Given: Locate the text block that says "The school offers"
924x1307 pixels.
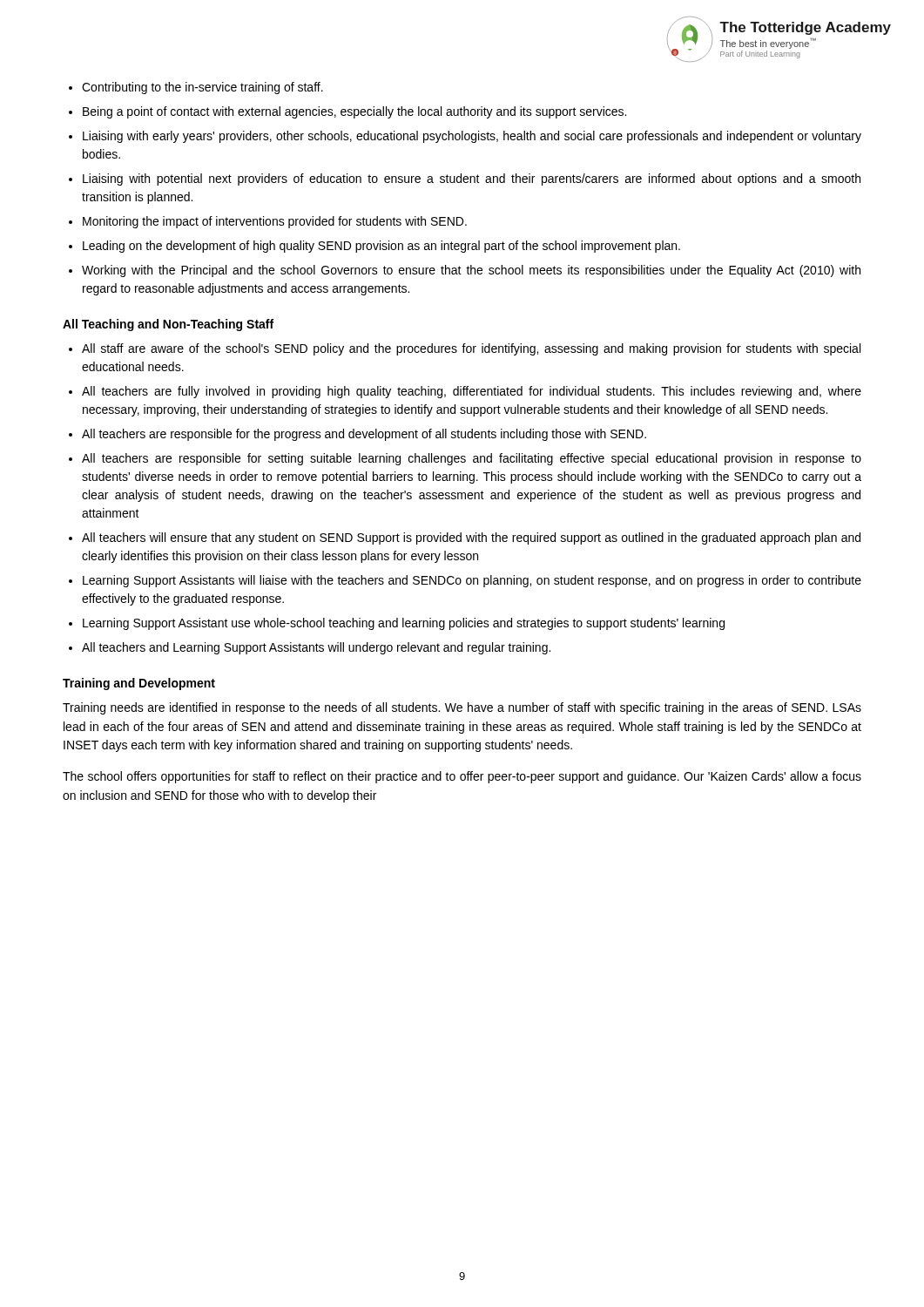Looking at the screenshot, I should (462, 786).
